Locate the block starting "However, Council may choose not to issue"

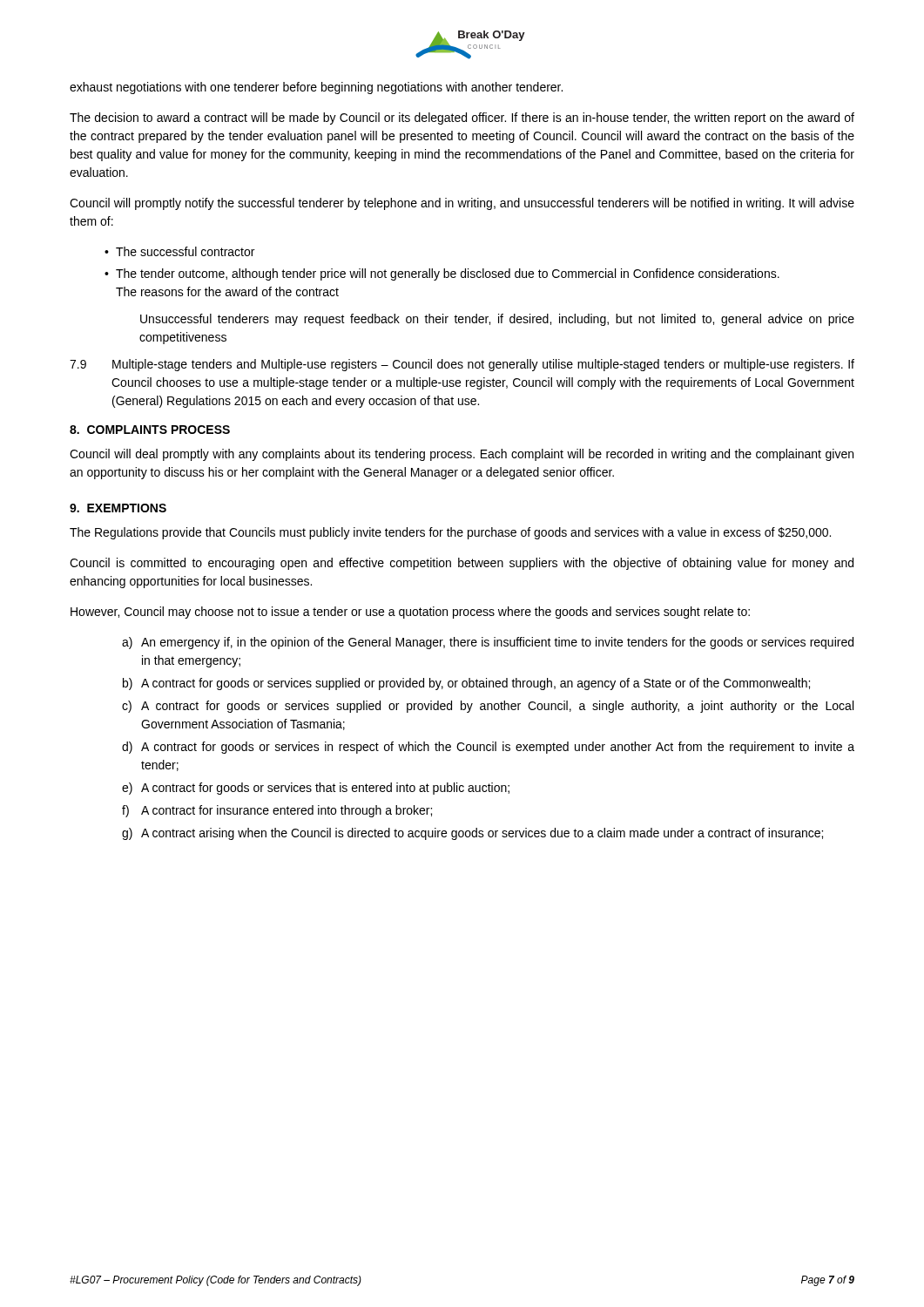click(410, 612)
